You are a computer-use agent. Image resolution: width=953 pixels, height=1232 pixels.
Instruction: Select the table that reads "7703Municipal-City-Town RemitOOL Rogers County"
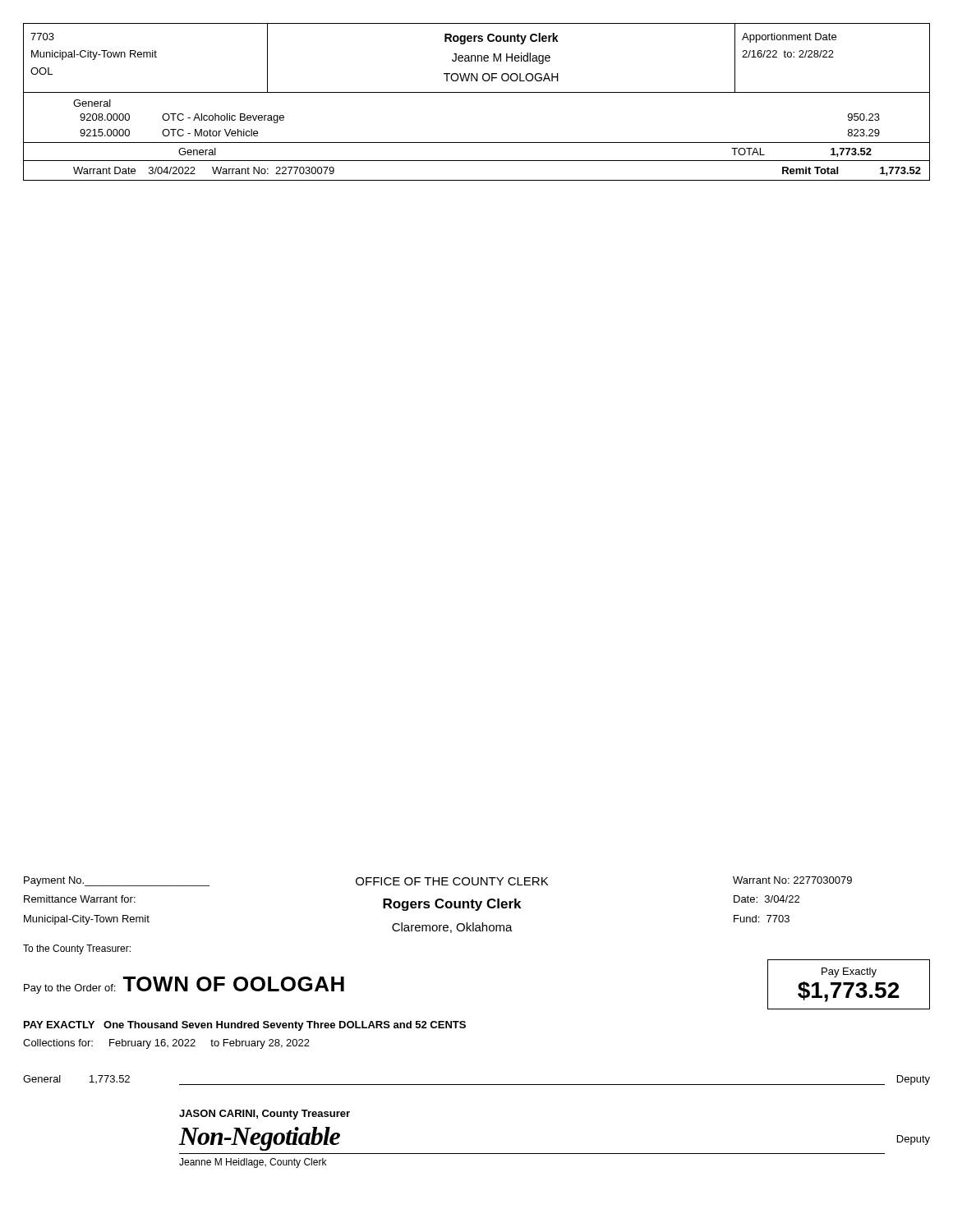pos(476,102)
